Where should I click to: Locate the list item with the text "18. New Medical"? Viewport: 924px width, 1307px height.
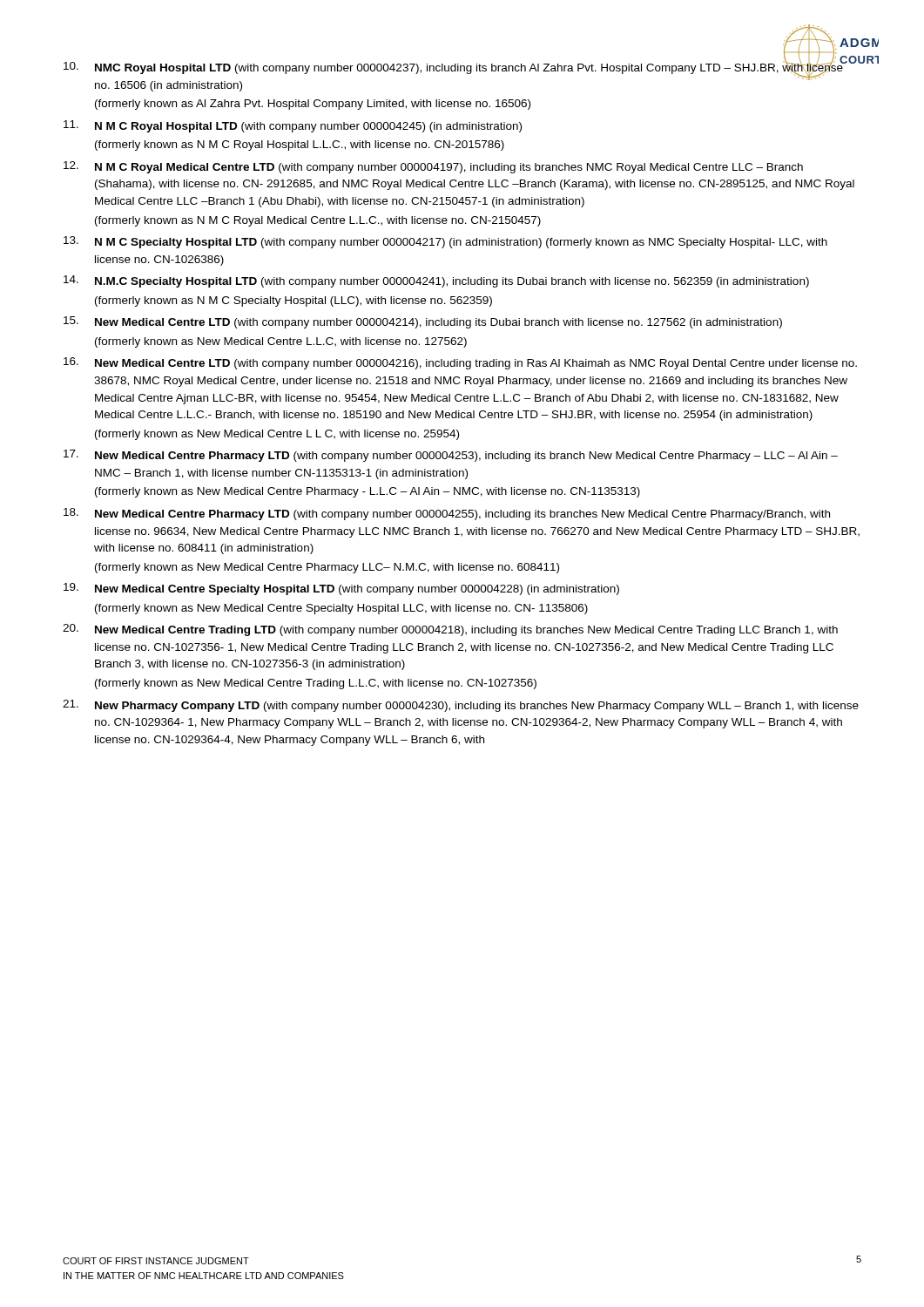462,540
